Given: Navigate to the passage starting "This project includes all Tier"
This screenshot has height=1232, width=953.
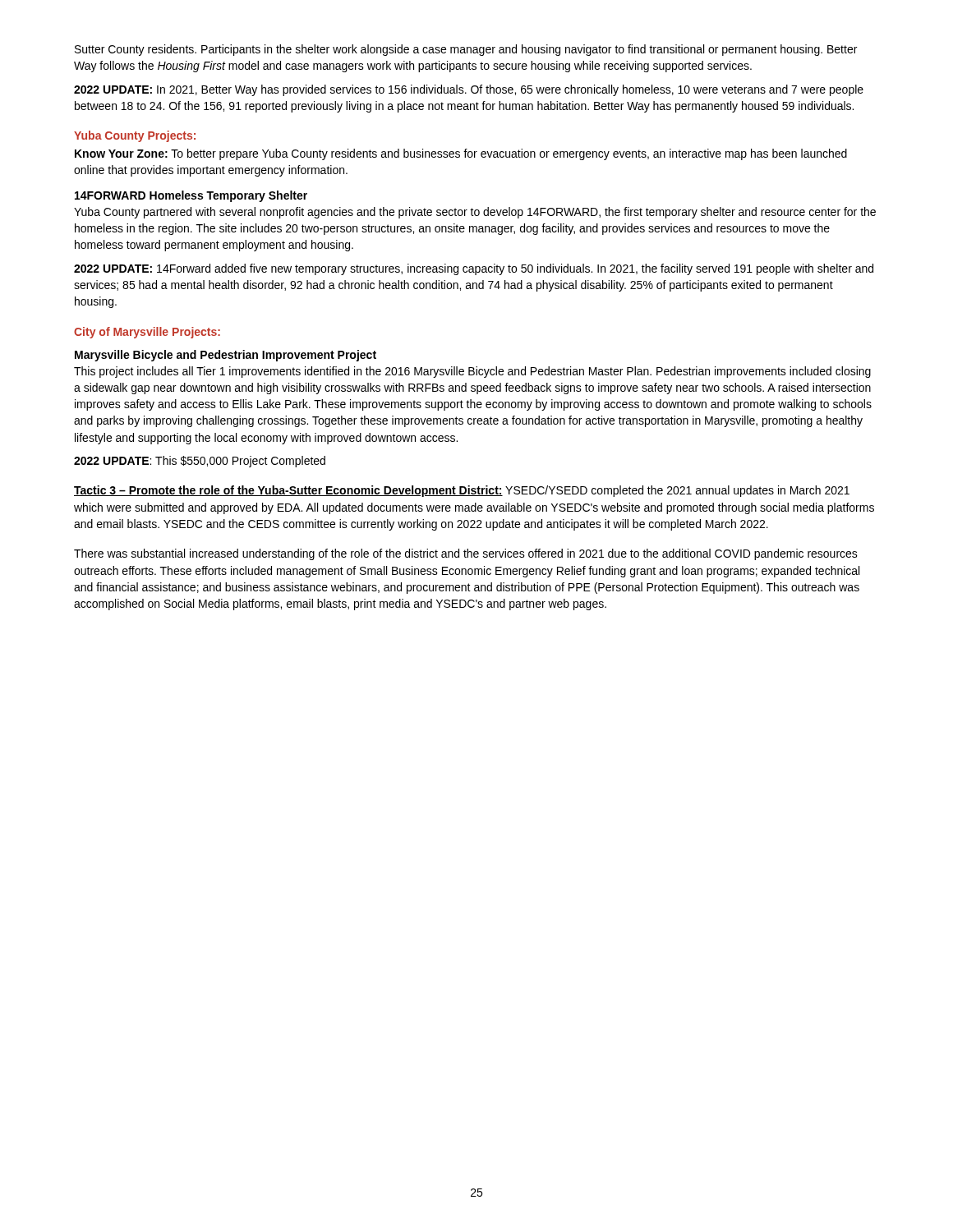Looking at the screenshot, I should [476, 416].
